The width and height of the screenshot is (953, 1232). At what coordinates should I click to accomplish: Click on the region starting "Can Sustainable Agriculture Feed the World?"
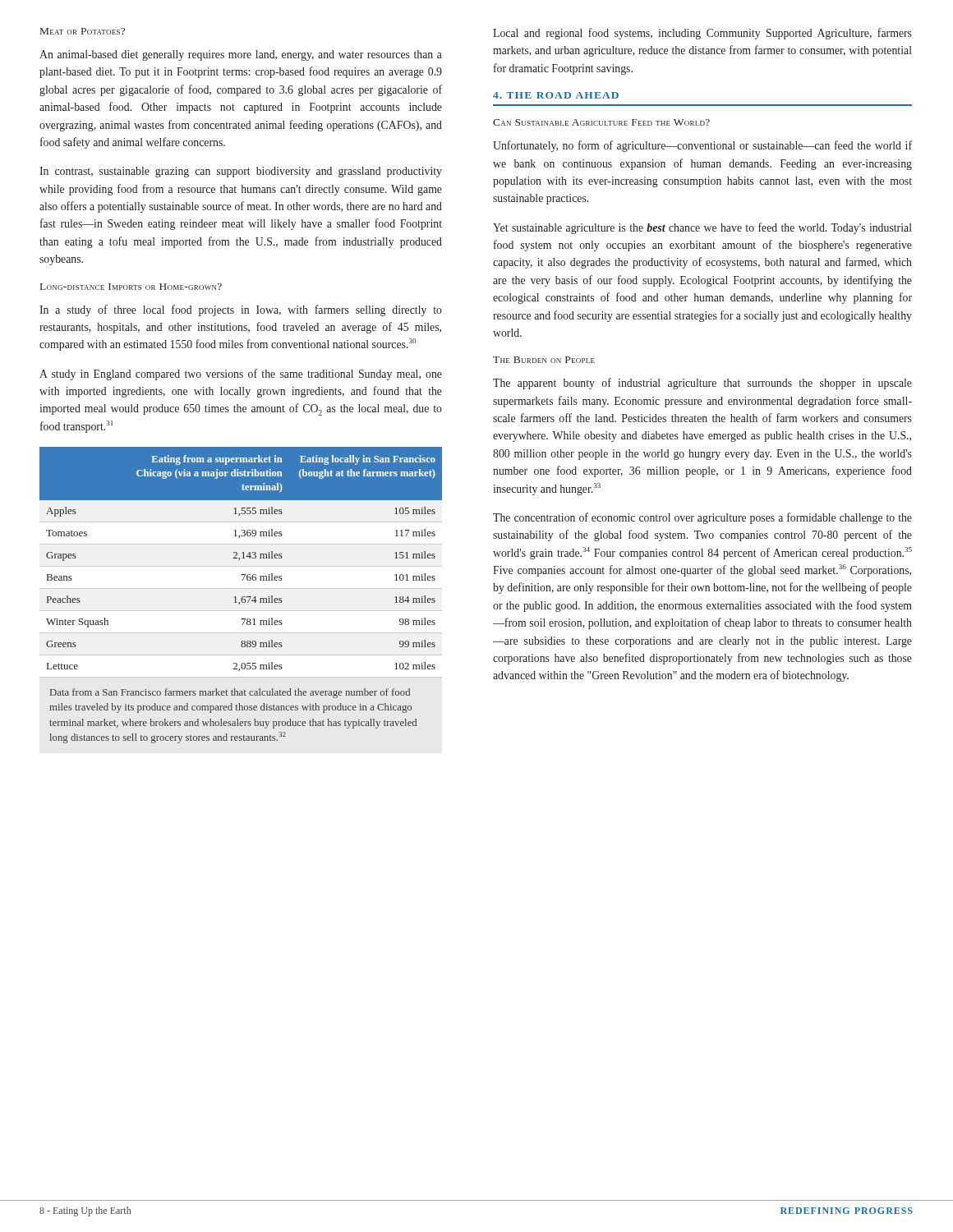pyautogui.click(x=602, y=122)
